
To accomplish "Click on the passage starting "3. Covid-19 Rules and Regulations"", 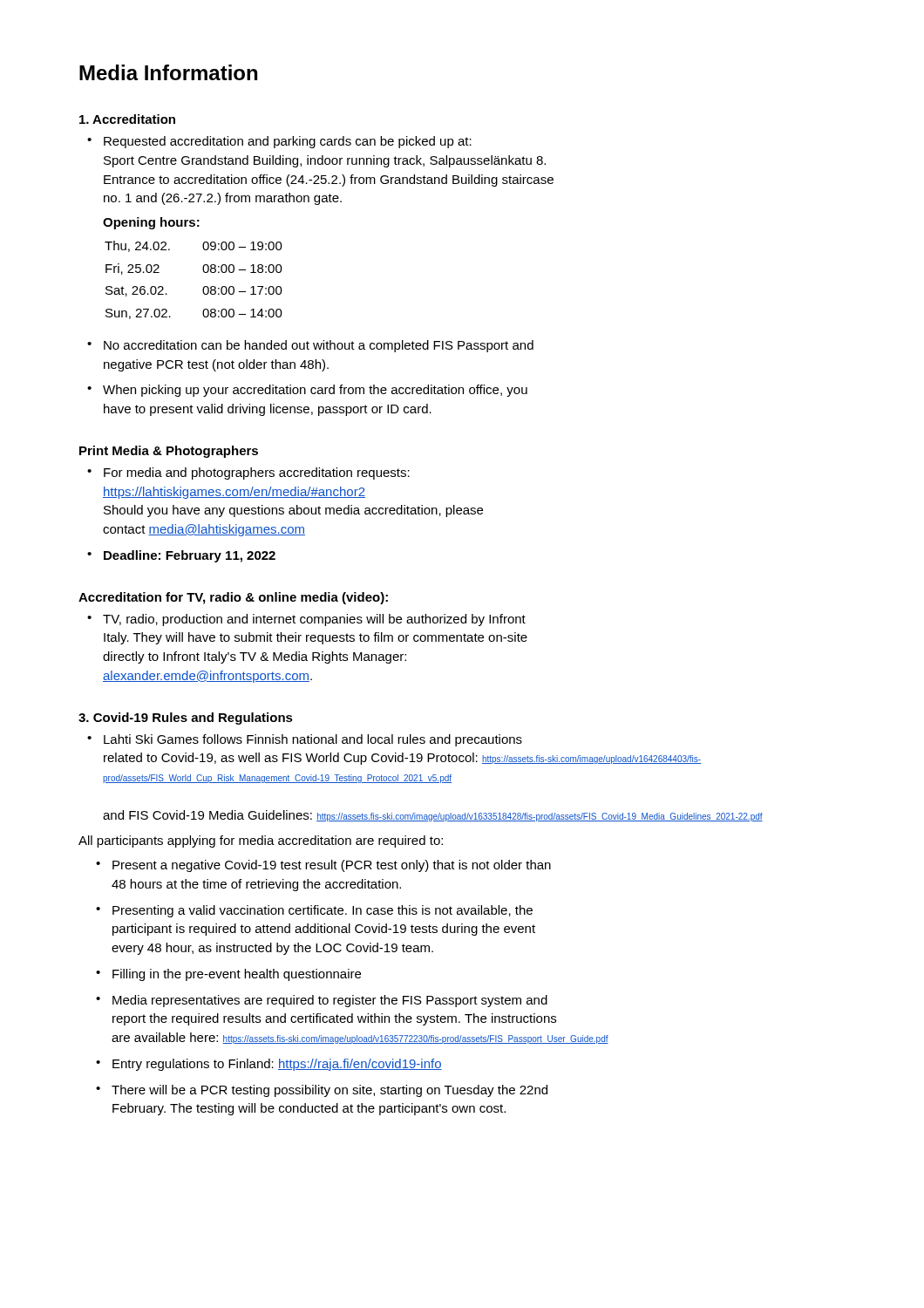I will (186, 717).
